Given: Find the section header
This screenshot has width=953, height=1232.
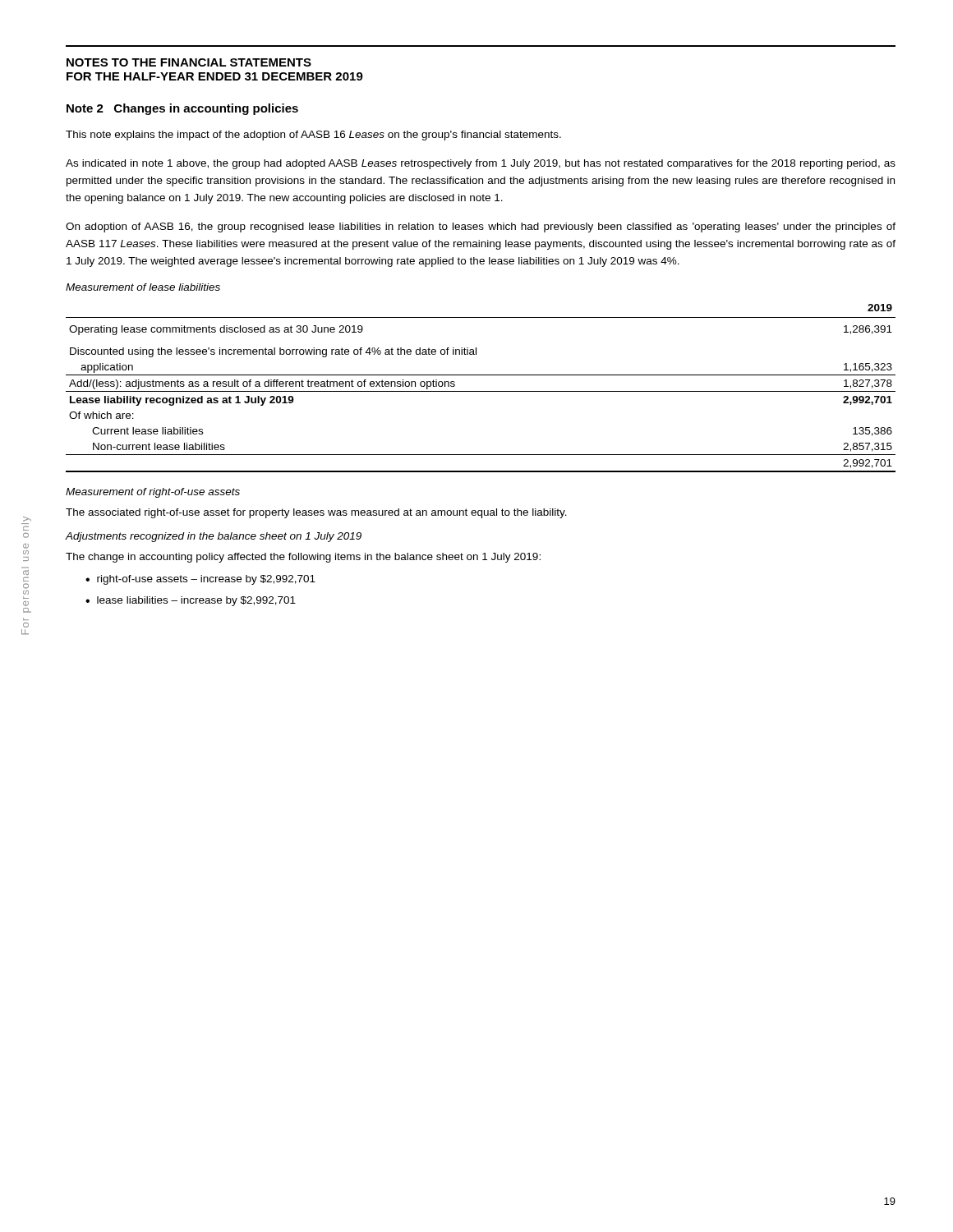Looking at the screenshot, I should pyautogui.click(x=182, y=108).
